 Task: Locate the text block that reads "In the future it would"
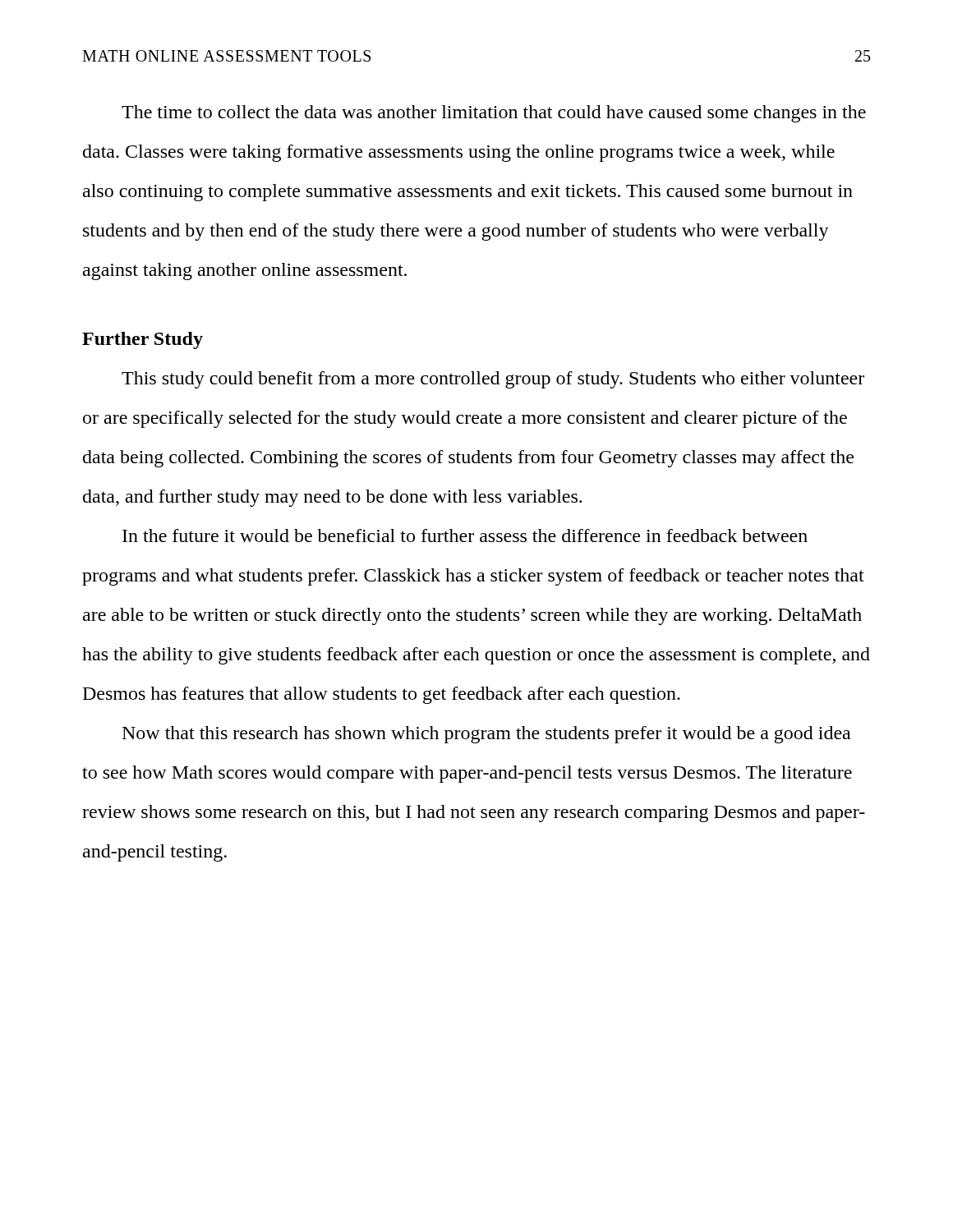click(x=476, y=614)
